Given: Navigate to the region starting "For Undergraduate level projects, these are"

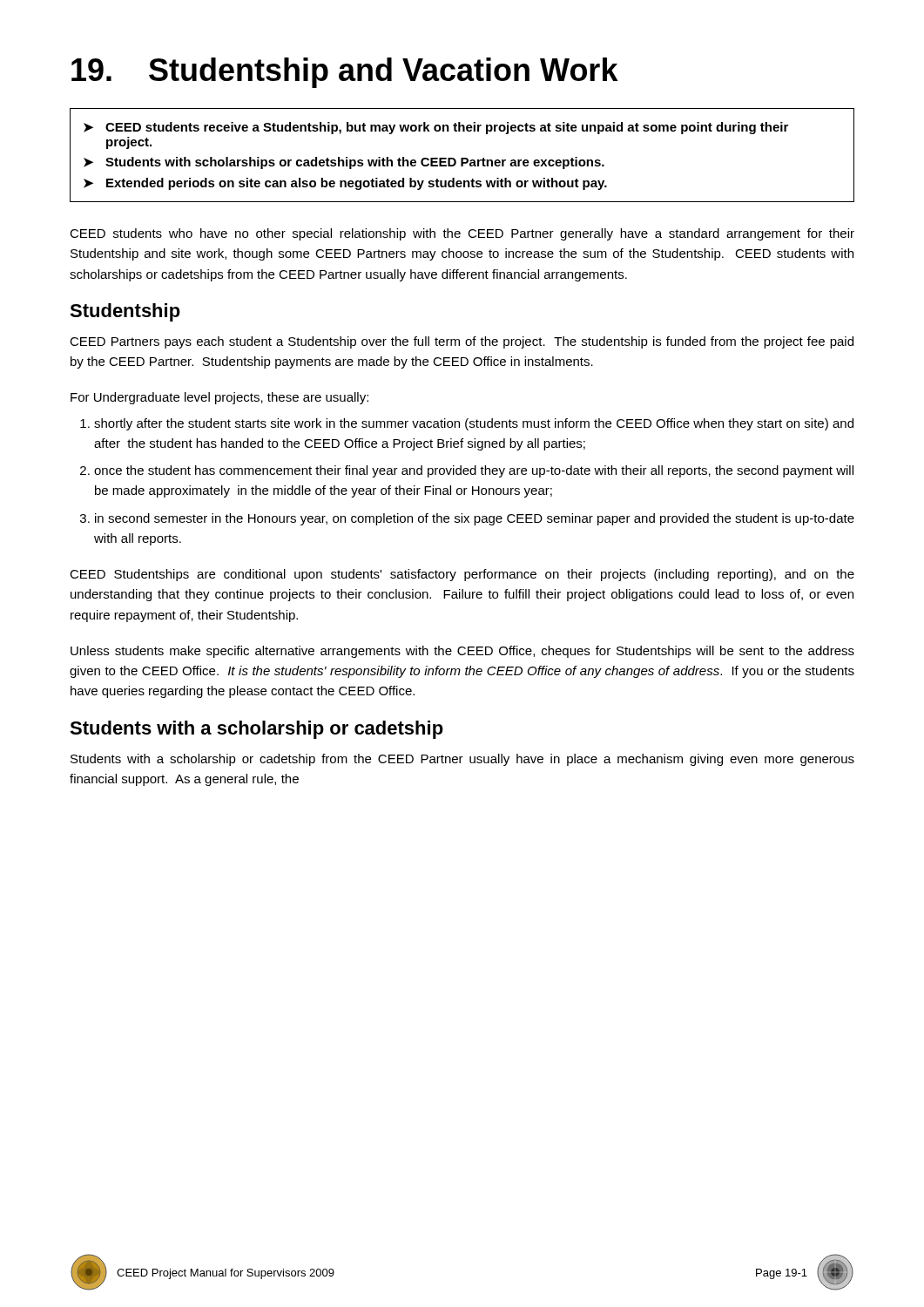Looking at the screenshot, I should (x=220, y=397).
